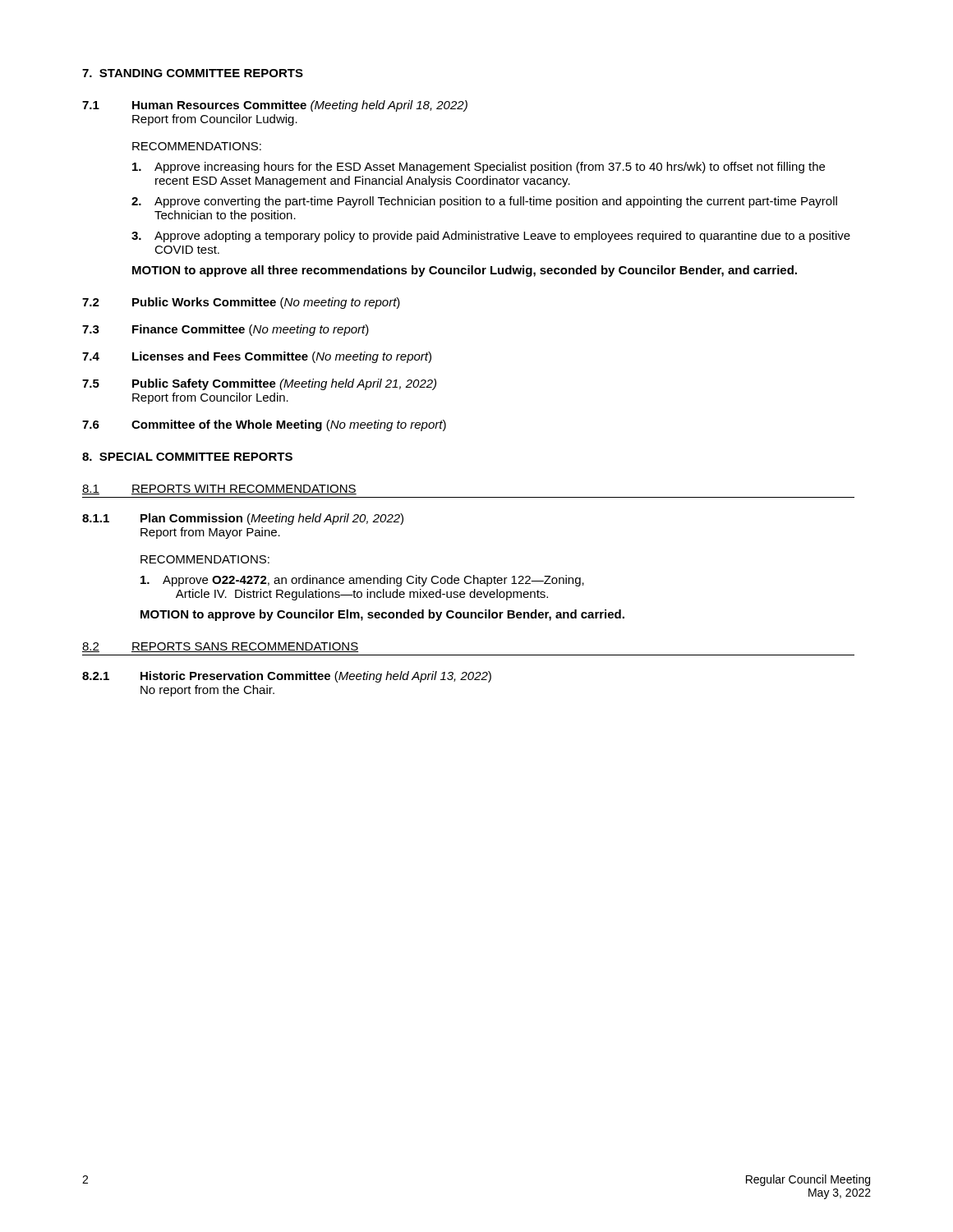Point to the block starting "5 Public Safety Committee (Meeting"
The width and height of the screenshot is (953, 1232).
(259, 384)
